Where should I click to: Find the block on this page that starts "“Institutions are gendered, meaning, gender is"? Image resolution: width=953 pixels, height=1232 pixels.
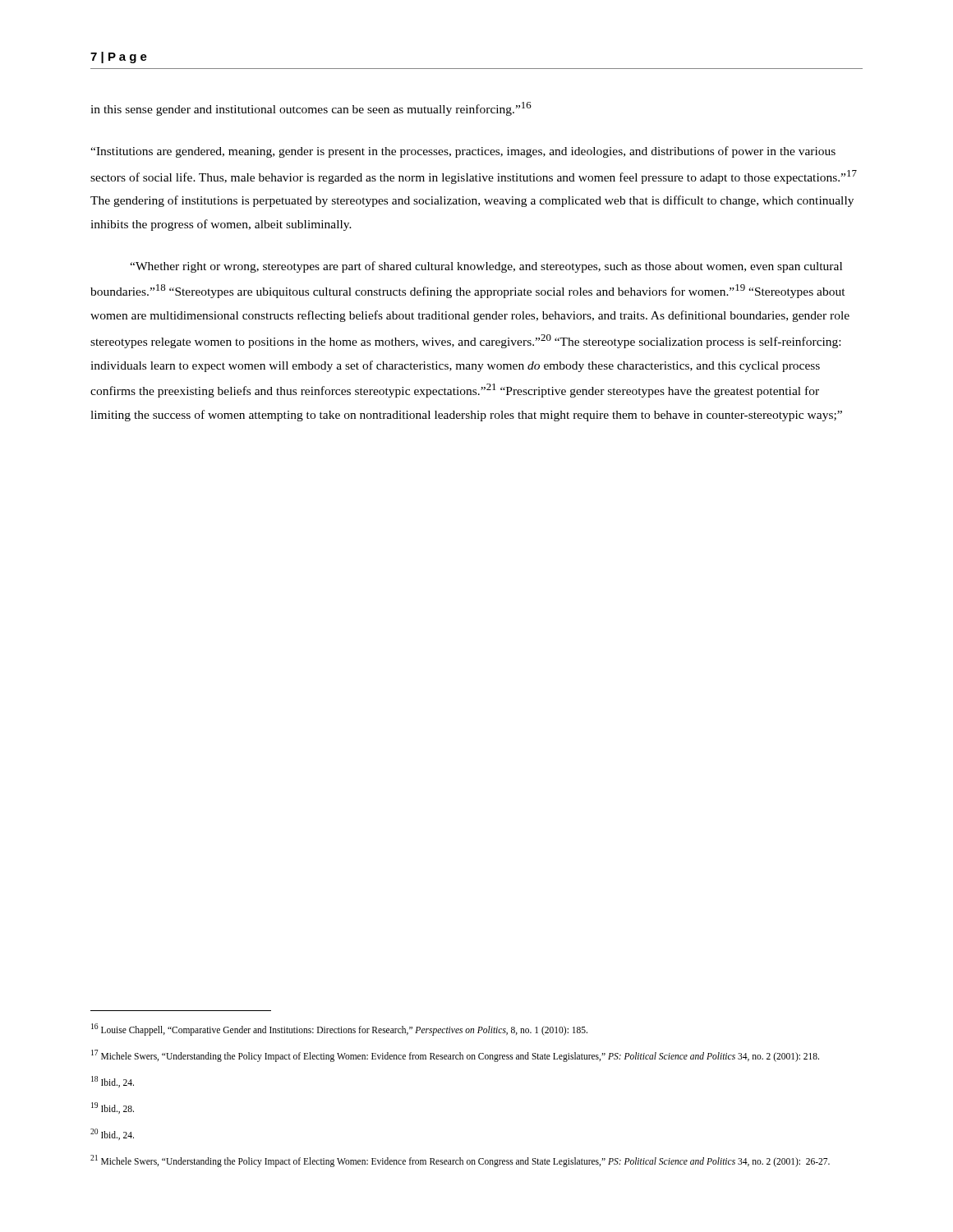click(476, 188)
